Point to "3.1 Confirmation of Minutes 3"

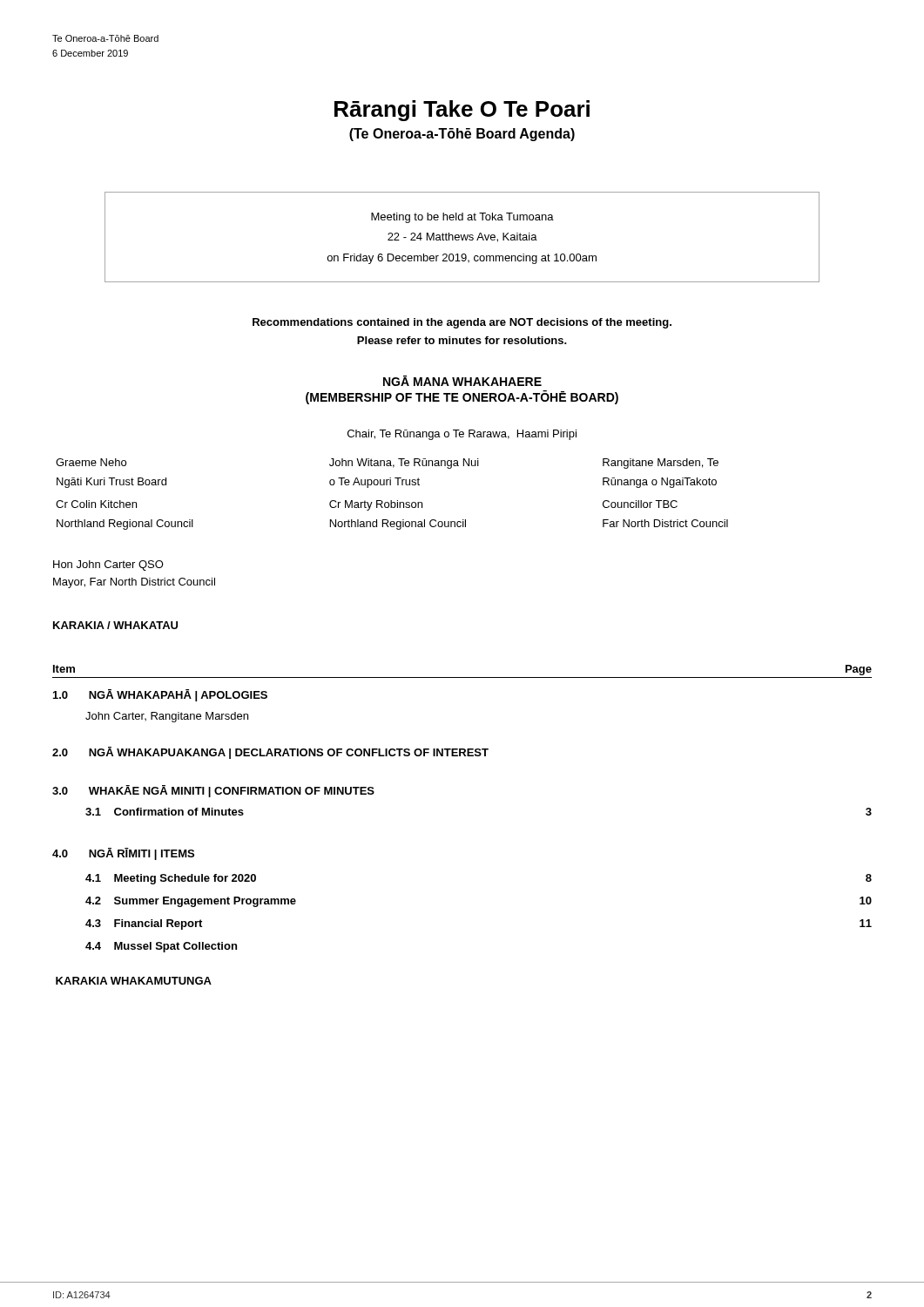[88, 812]
